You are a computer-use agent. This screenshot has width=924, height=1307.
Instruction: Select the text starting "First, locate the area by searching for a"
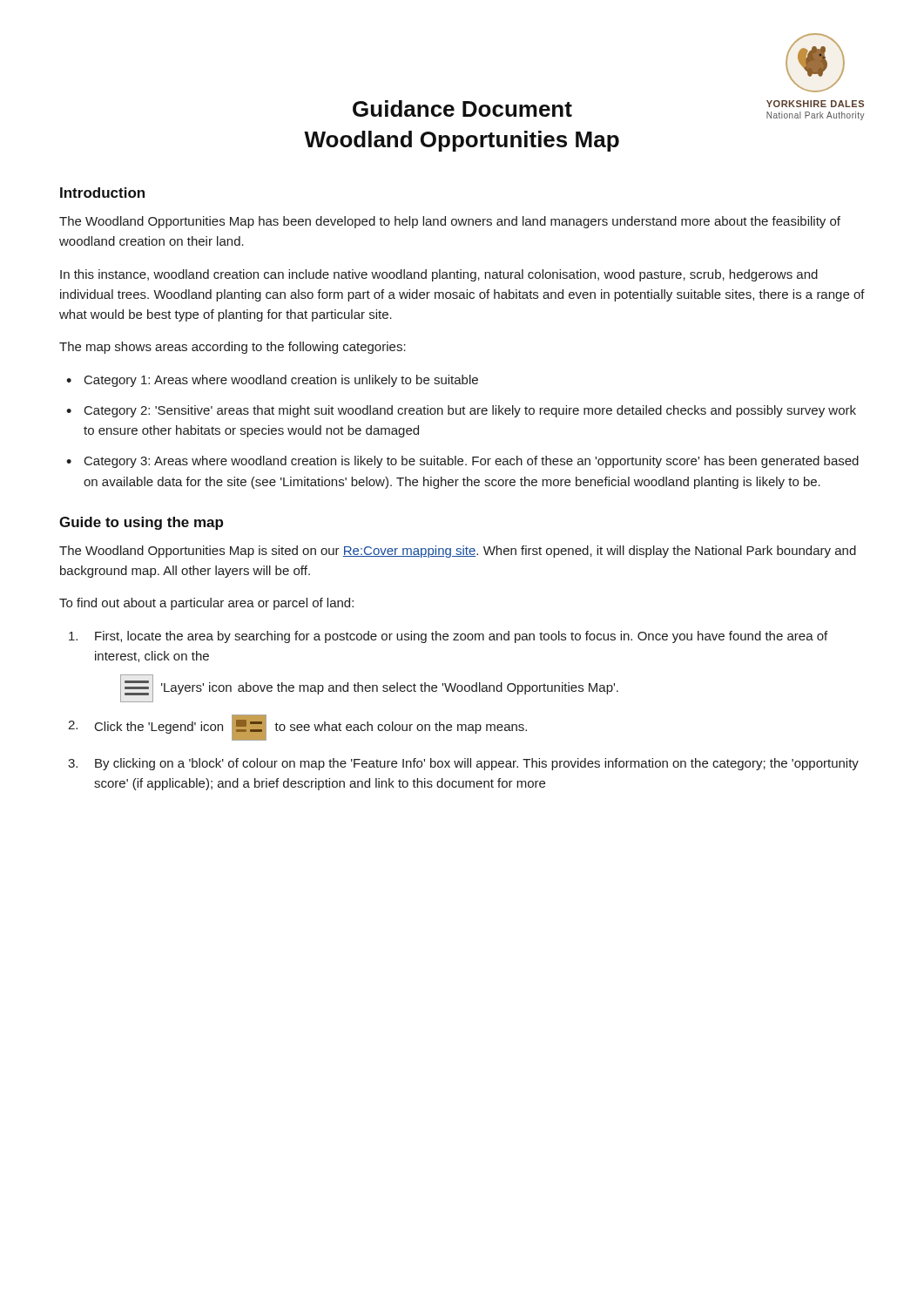(461, 637)
